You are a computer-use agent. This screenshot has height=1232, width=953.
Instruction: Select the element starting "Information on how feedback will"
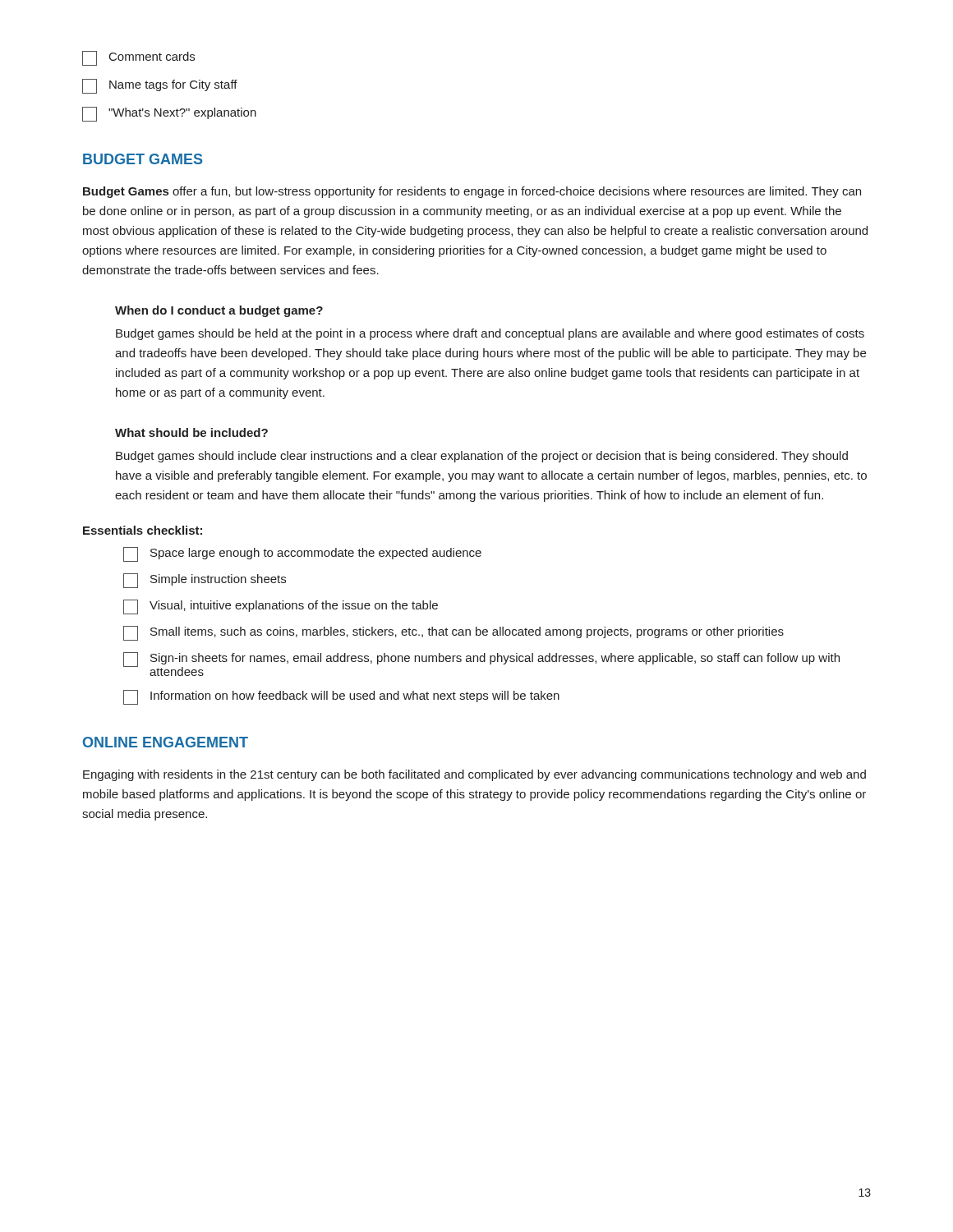(342, 697)
